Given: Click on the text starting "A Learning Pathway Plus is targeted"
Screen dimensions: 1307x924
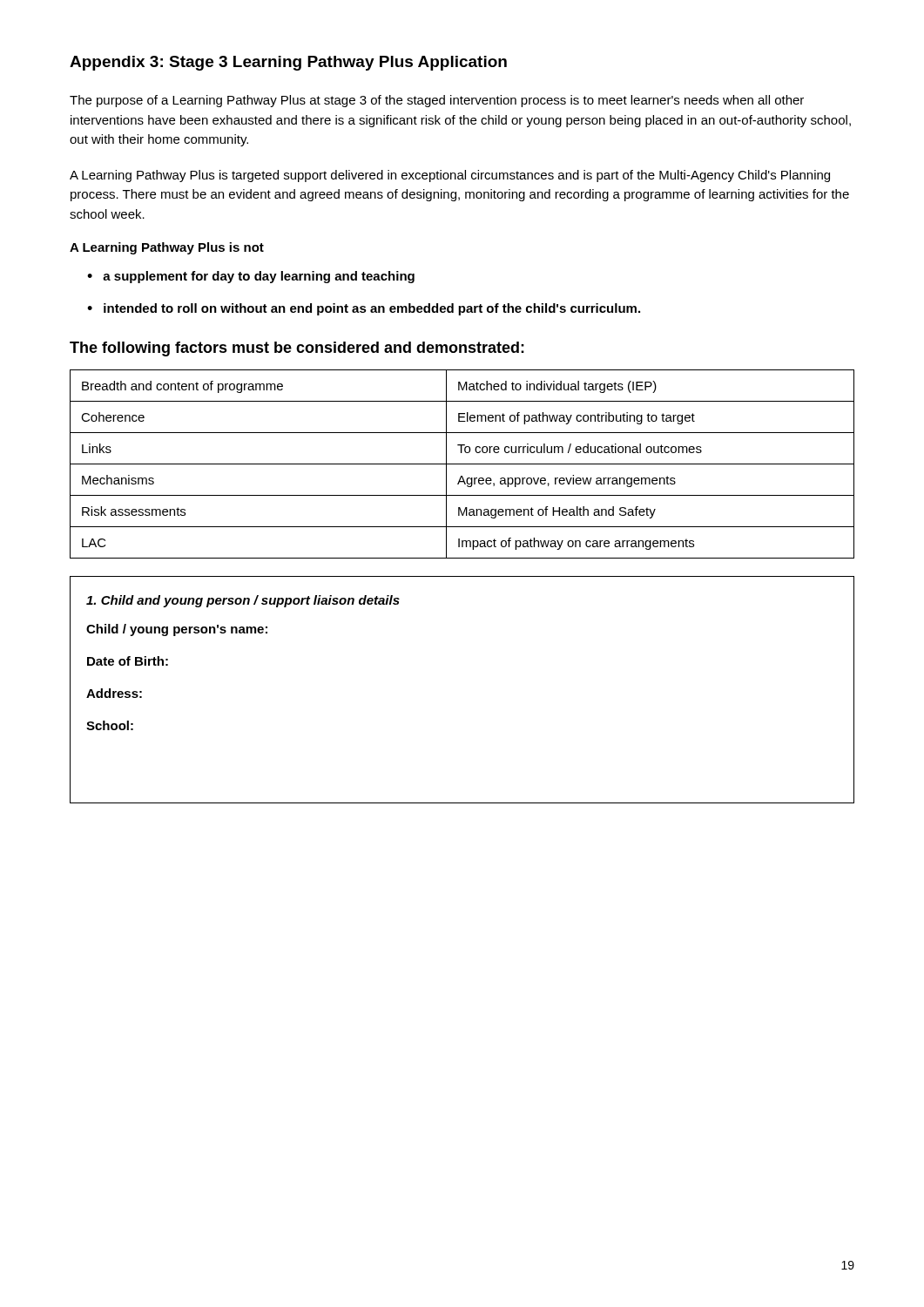Looking at the screenshot, I should (460, 194).
